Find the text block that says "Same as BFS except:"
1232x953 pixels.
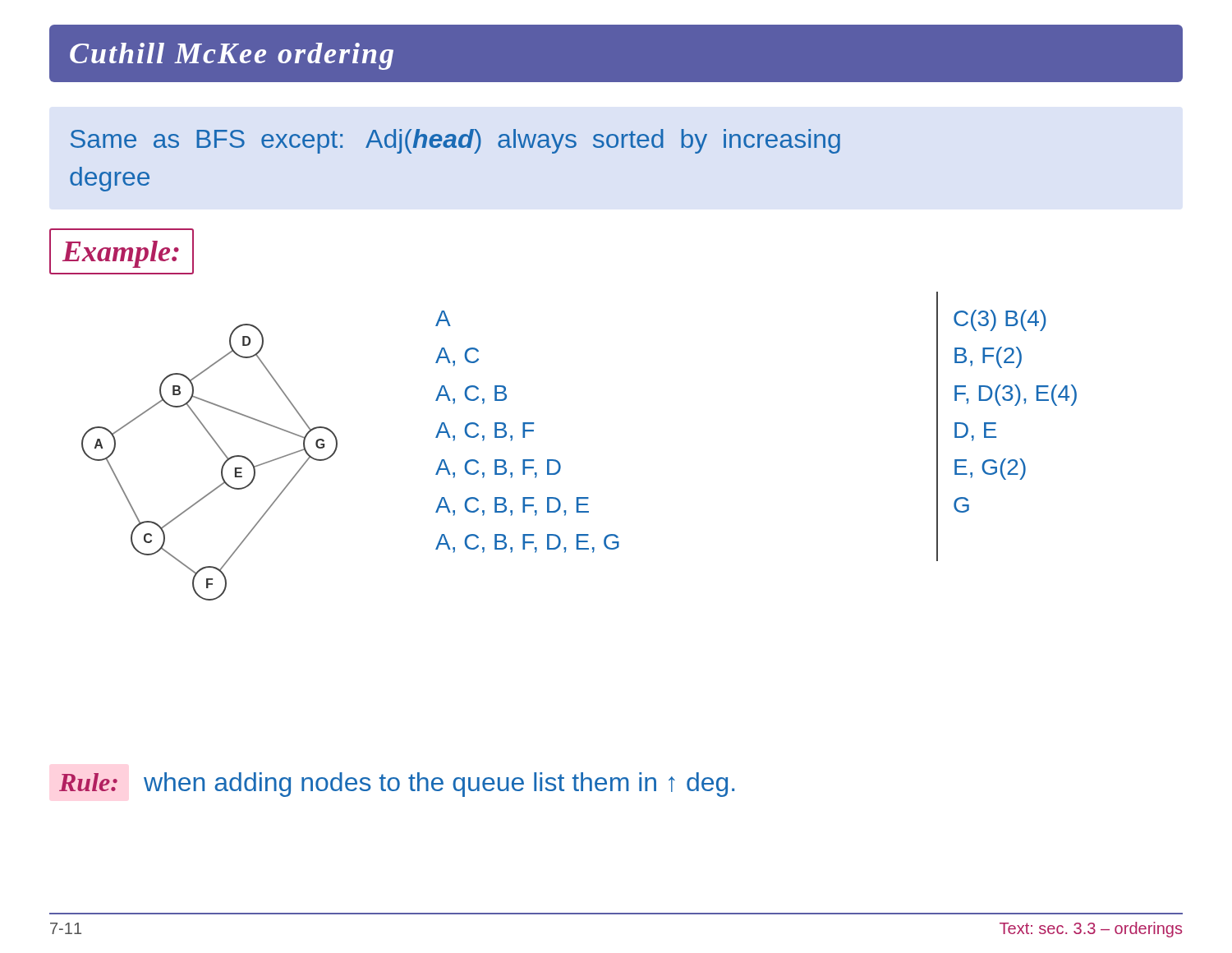455,158
